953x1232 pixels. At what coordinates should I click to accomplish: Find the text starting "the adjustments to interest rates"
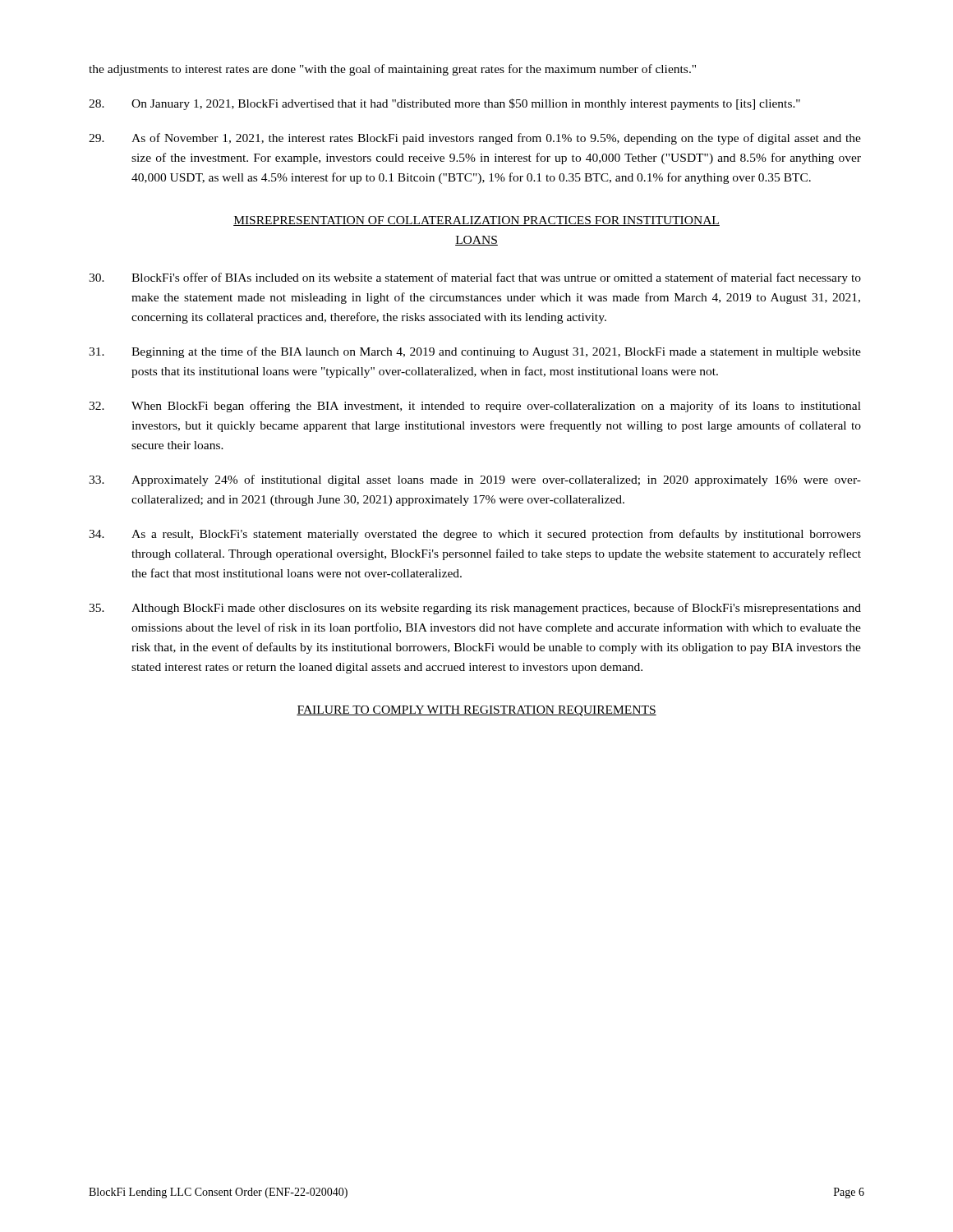pyautogui.click(x=393, y=69)
